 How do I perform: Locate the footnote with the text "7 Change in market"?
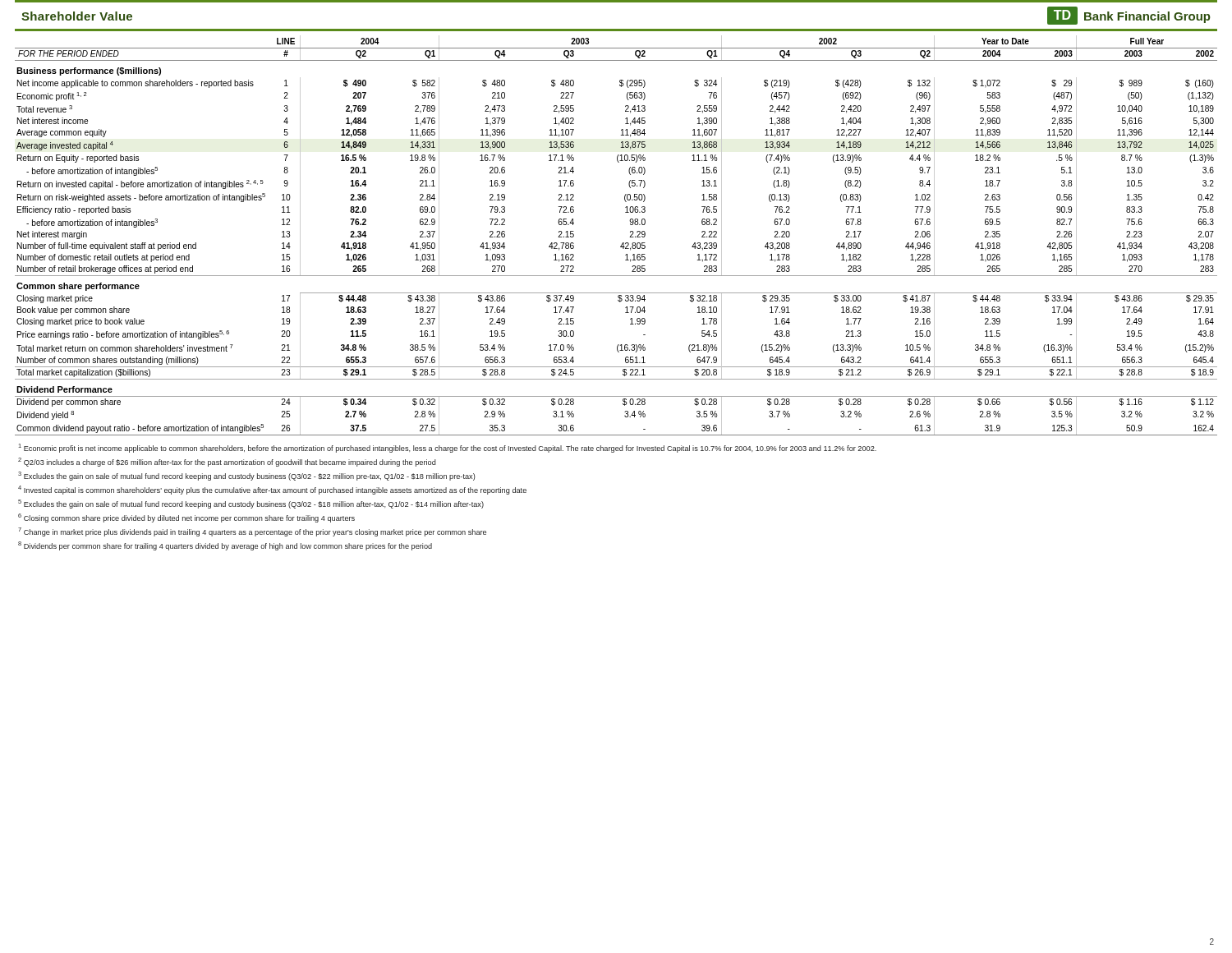252,531
